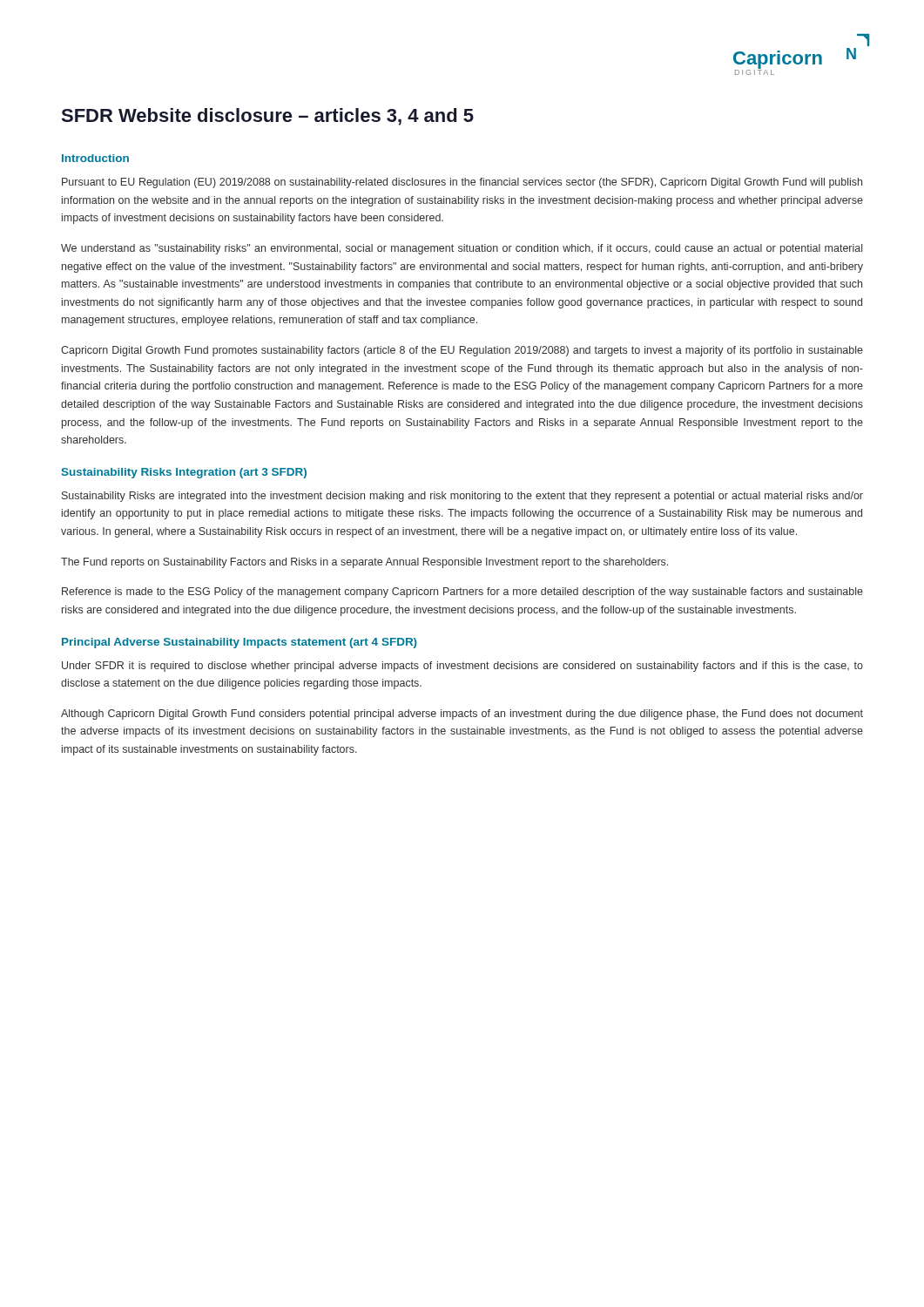
Task: Point to the element starting "SFDR Website disclosure – articles 3, 4 and"
Action: tap(267, 115)
